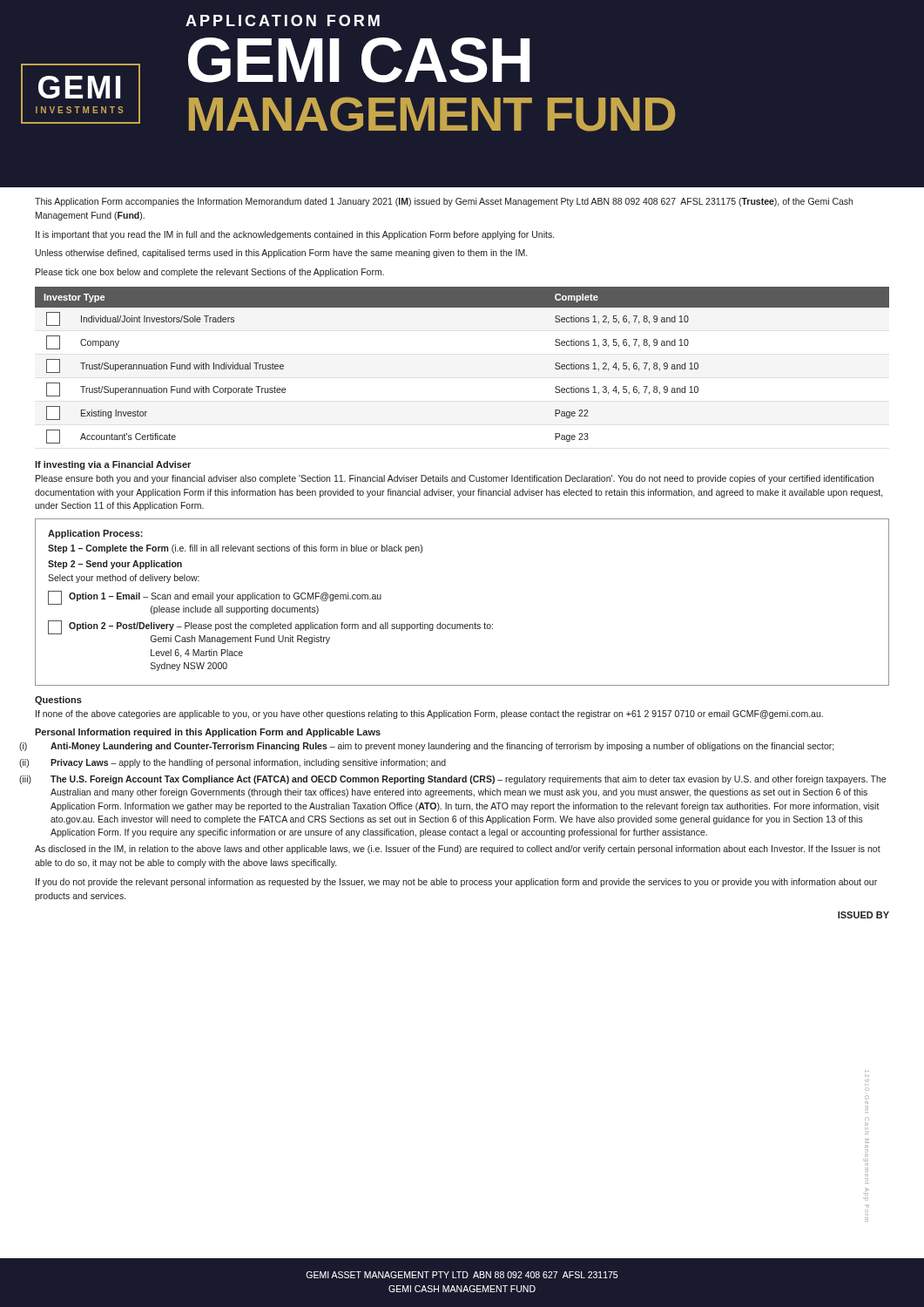
Task: Find the passage starting "Please tick one box"
Action: pos(210,272)
